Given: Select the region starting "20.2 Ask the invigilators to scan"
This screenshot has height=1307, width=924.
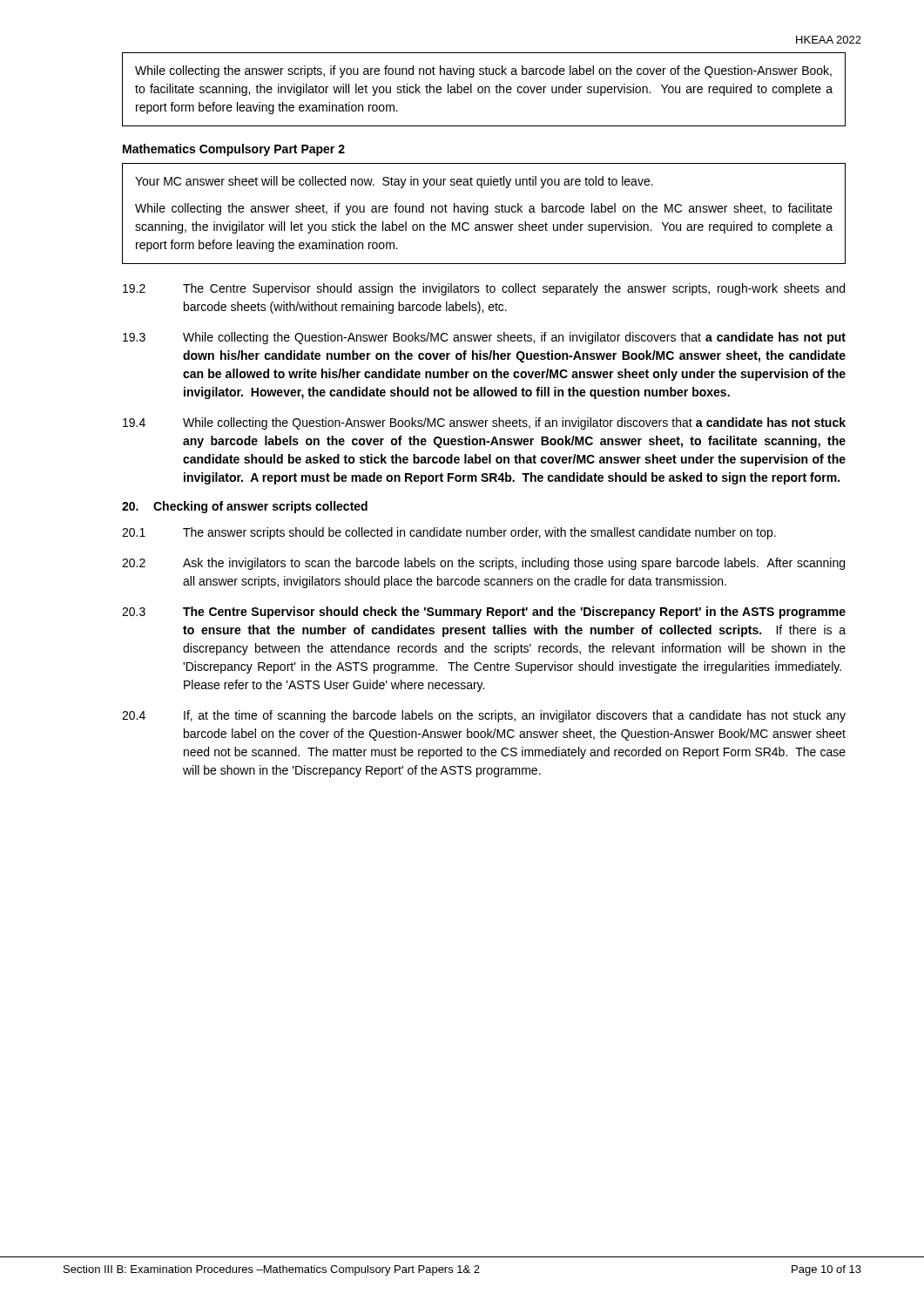Looking at the screenshot, I should 484,572.
